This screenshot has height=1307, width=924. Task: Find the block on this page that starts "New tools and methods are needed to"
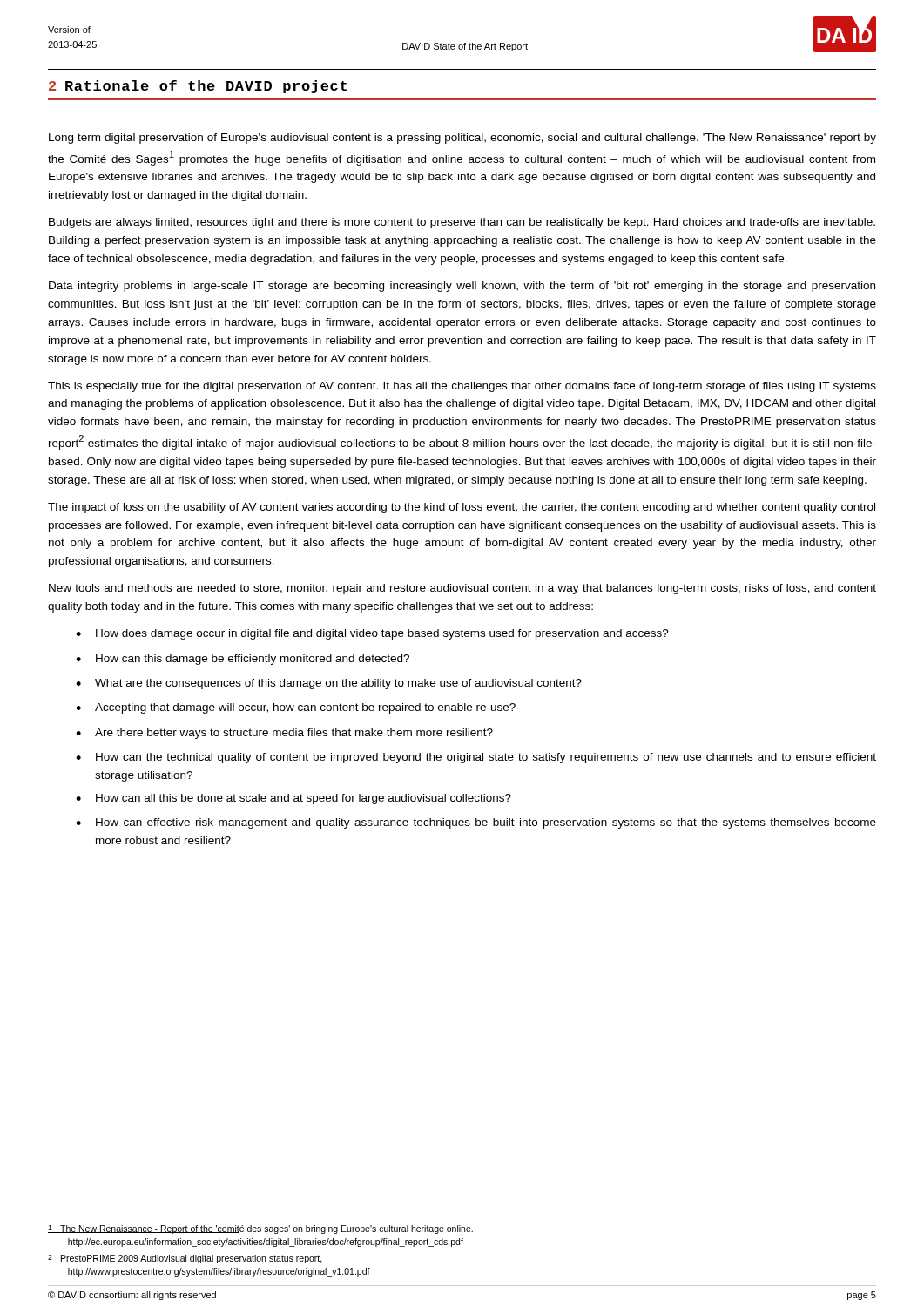(x=462, y=598)
